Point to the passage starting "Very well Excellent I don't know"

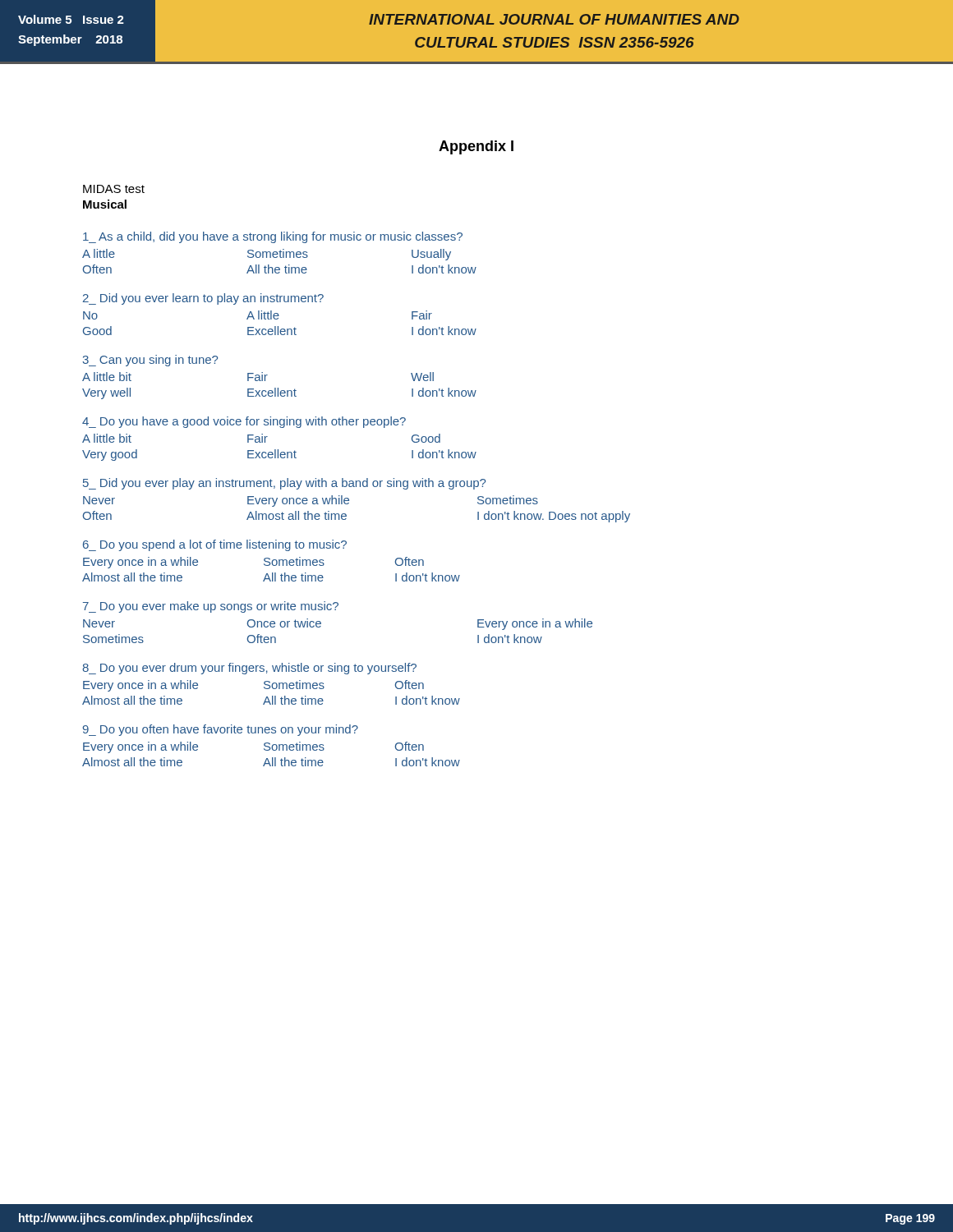279,393
